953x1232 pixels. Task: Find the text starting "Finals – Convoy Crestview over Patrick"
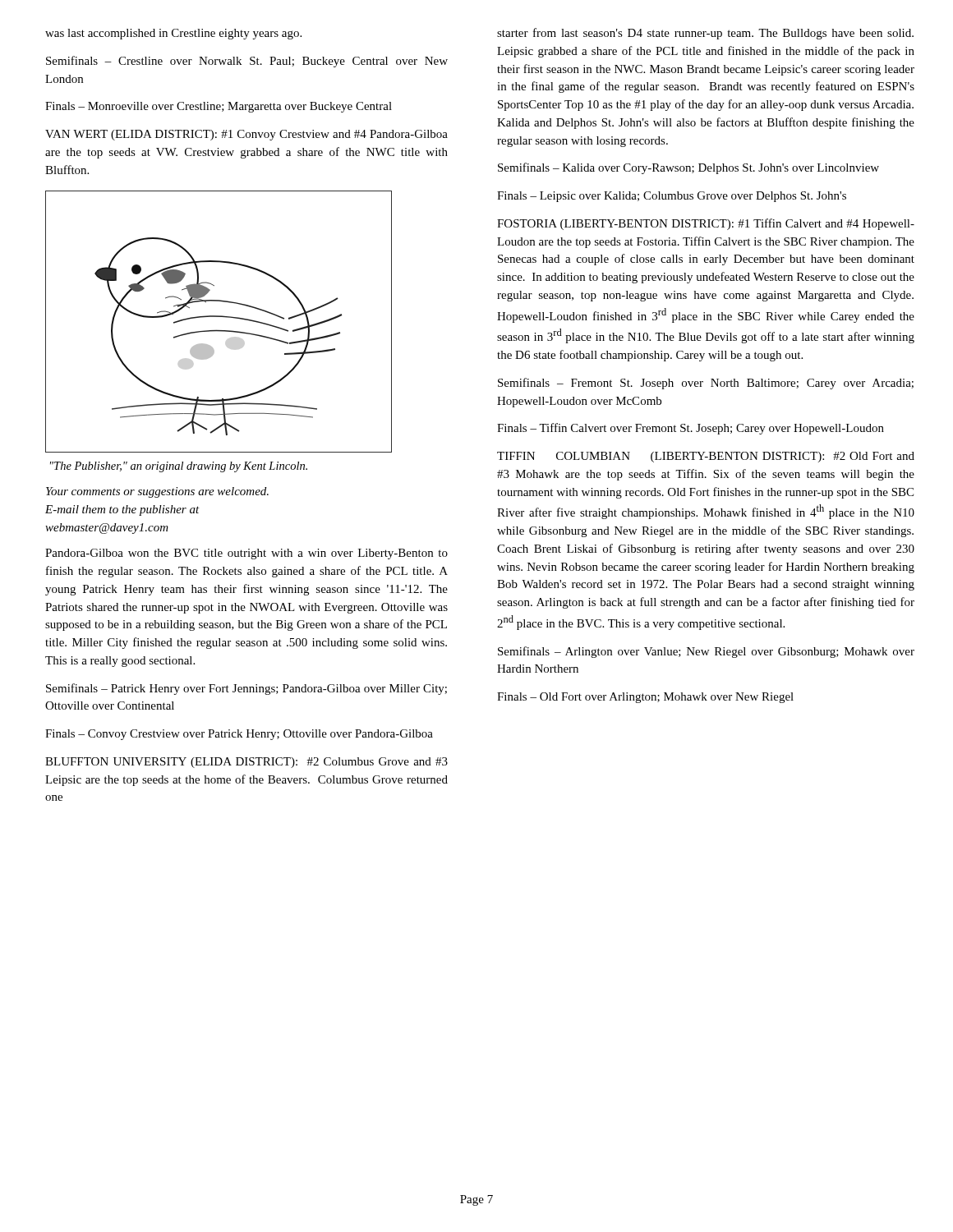click(246, 734)
